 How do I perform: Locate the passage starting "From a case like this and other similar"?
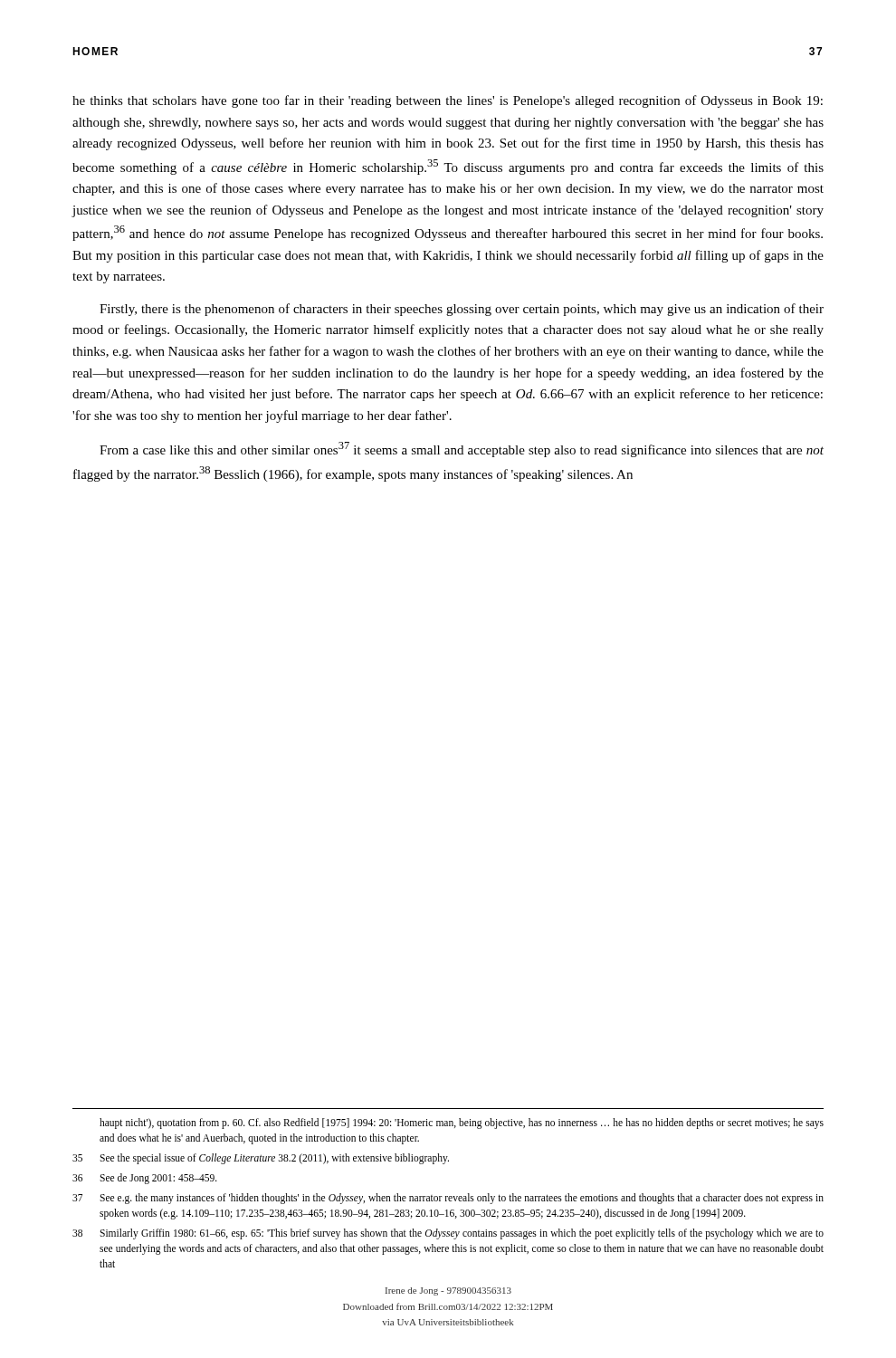448,460
